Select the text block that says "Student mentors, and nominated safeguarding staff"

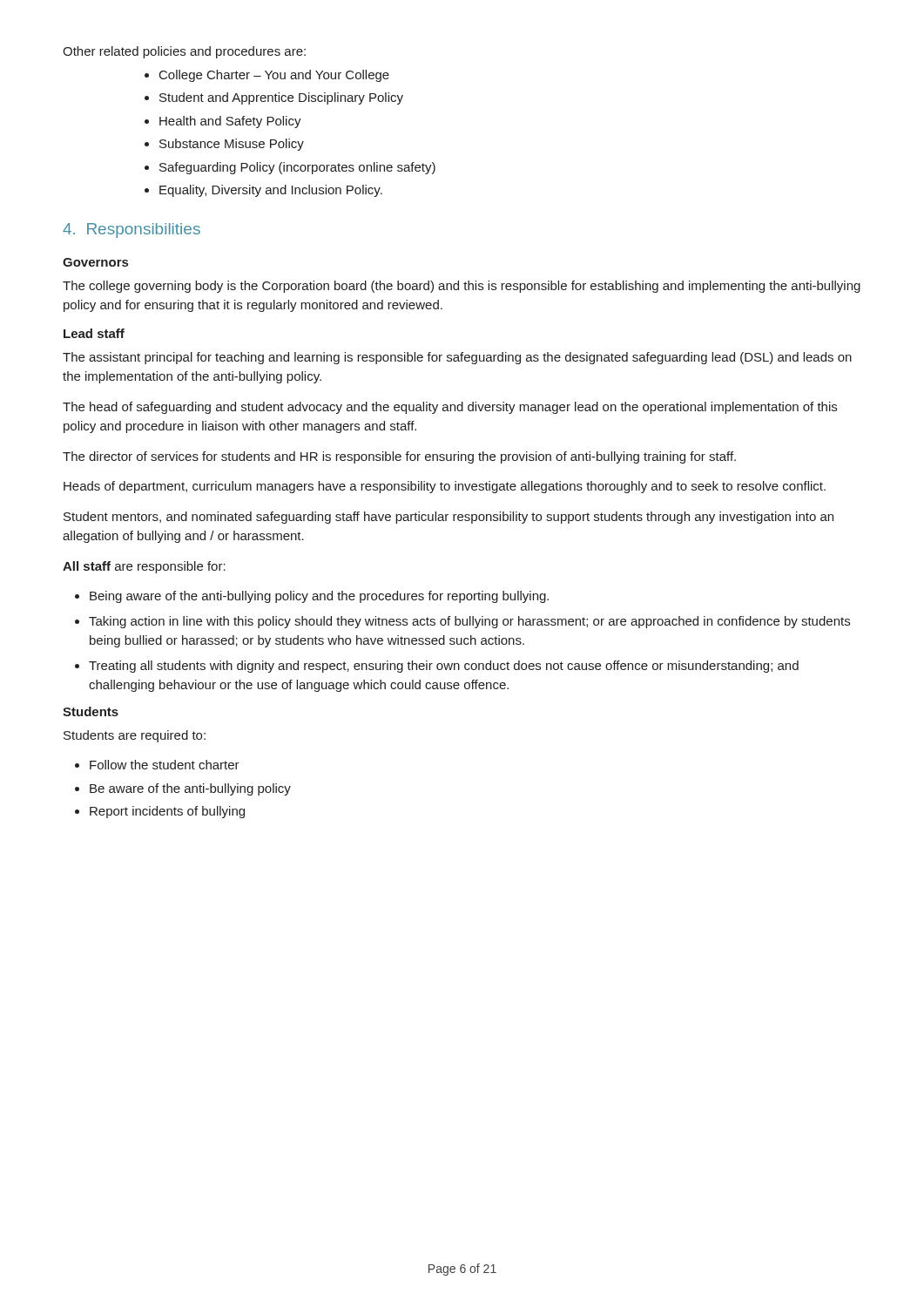[x=462, y=526]
